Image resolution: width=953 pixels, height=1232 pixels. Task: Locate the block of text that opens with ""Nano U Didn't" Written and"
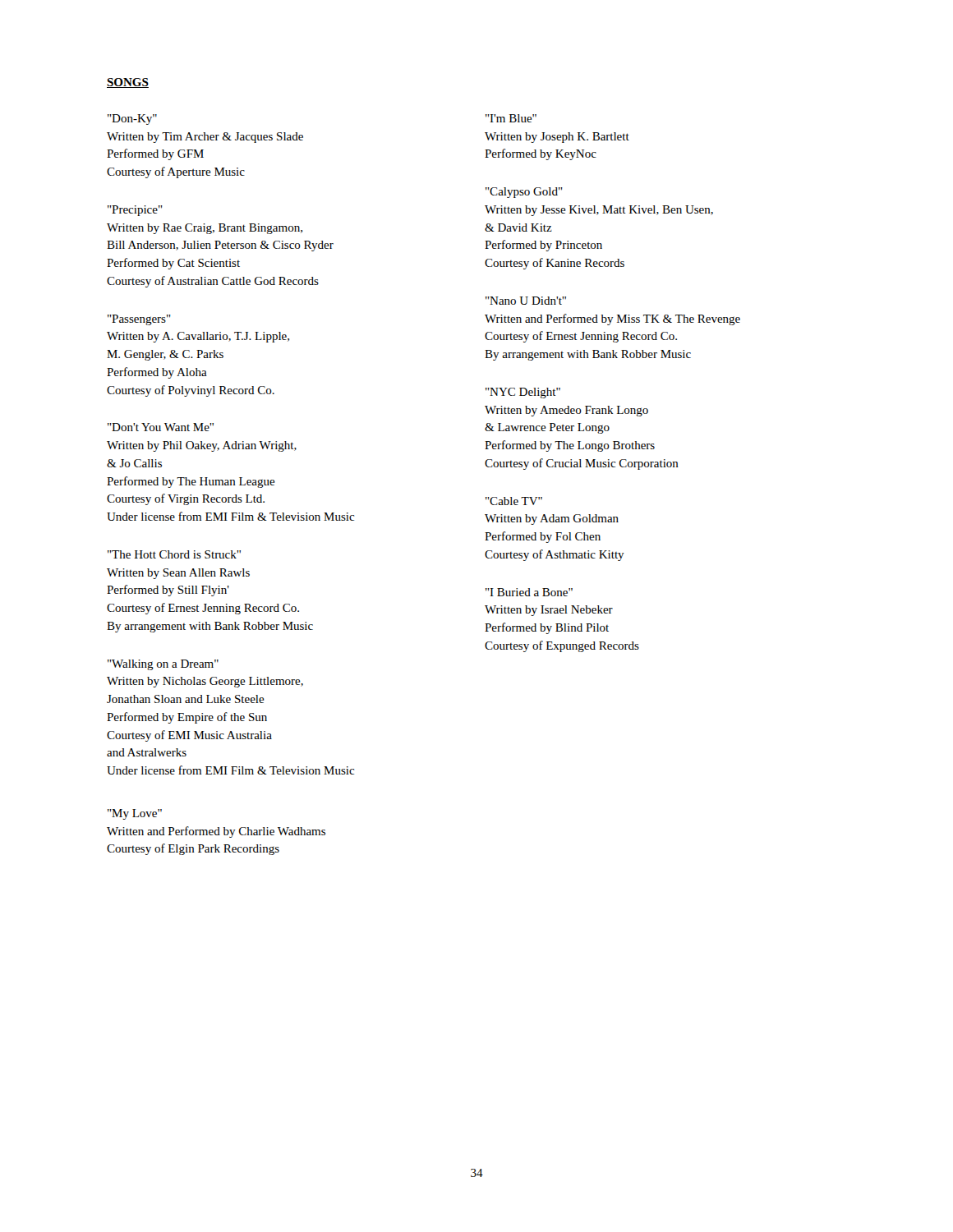coord(665,328)
